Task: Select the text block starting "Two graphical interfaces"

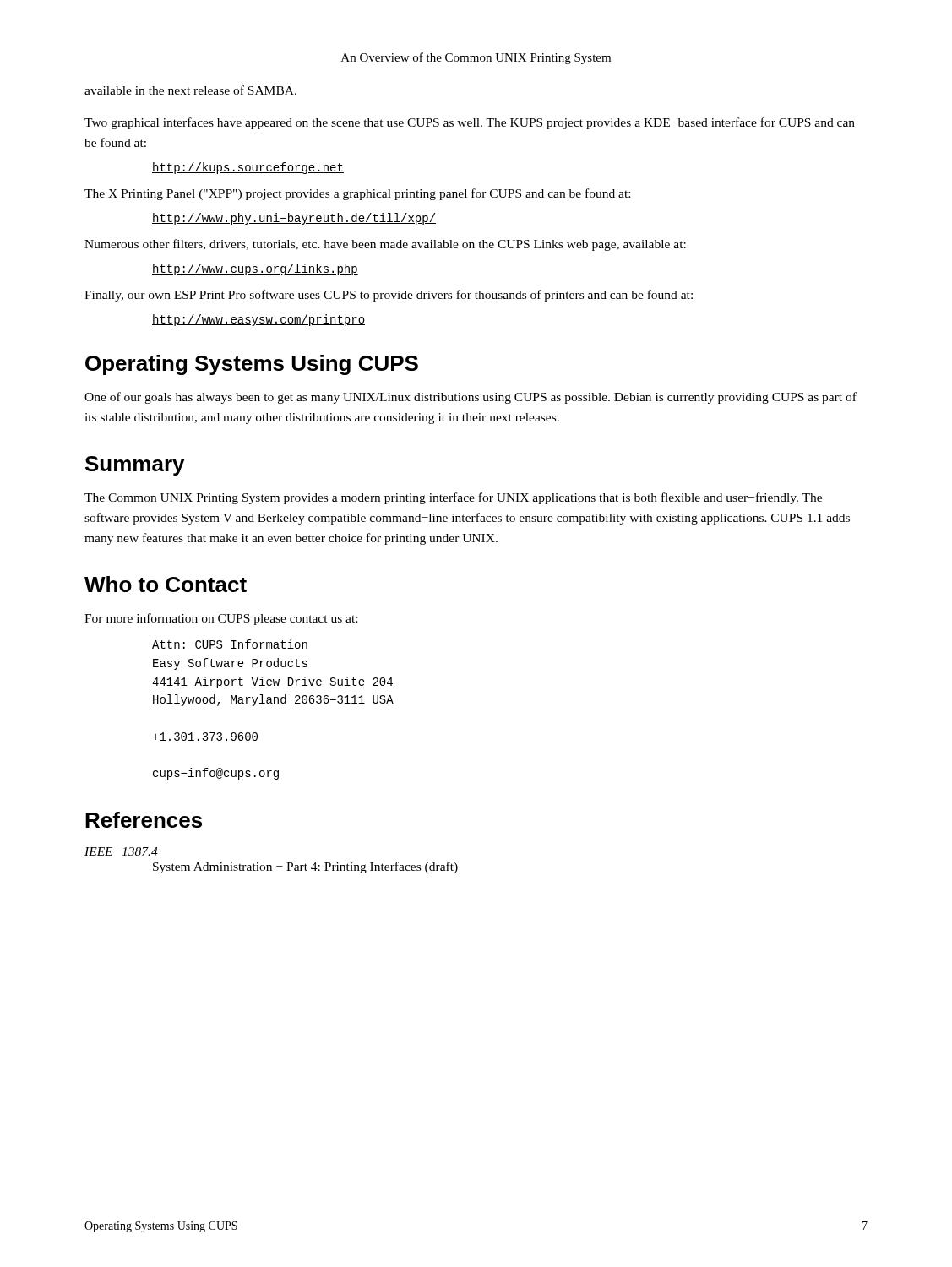Action: pyautogui.click(x=470, y=132)
